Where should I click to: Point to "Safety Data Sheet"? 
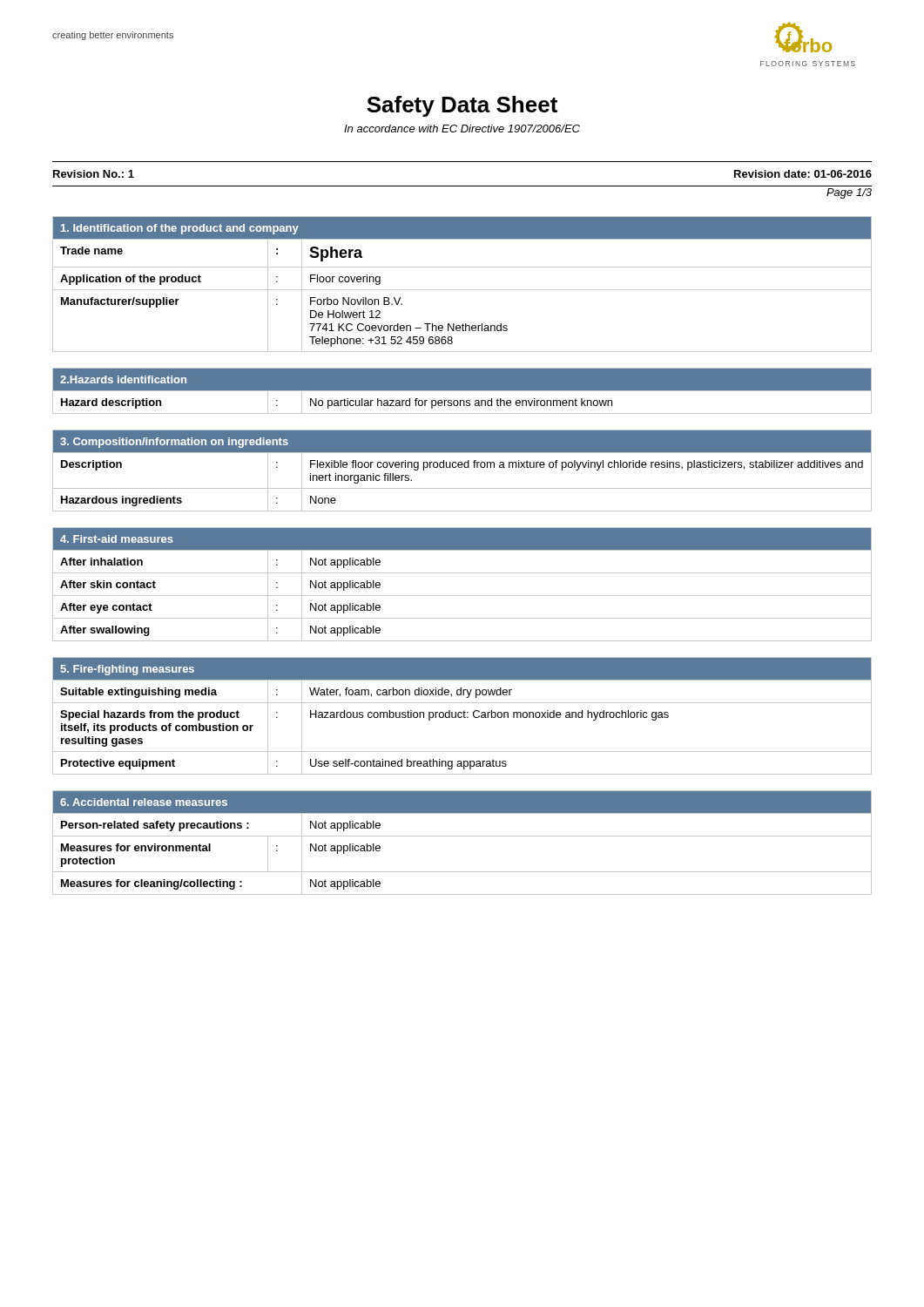(x=462, y=105)
